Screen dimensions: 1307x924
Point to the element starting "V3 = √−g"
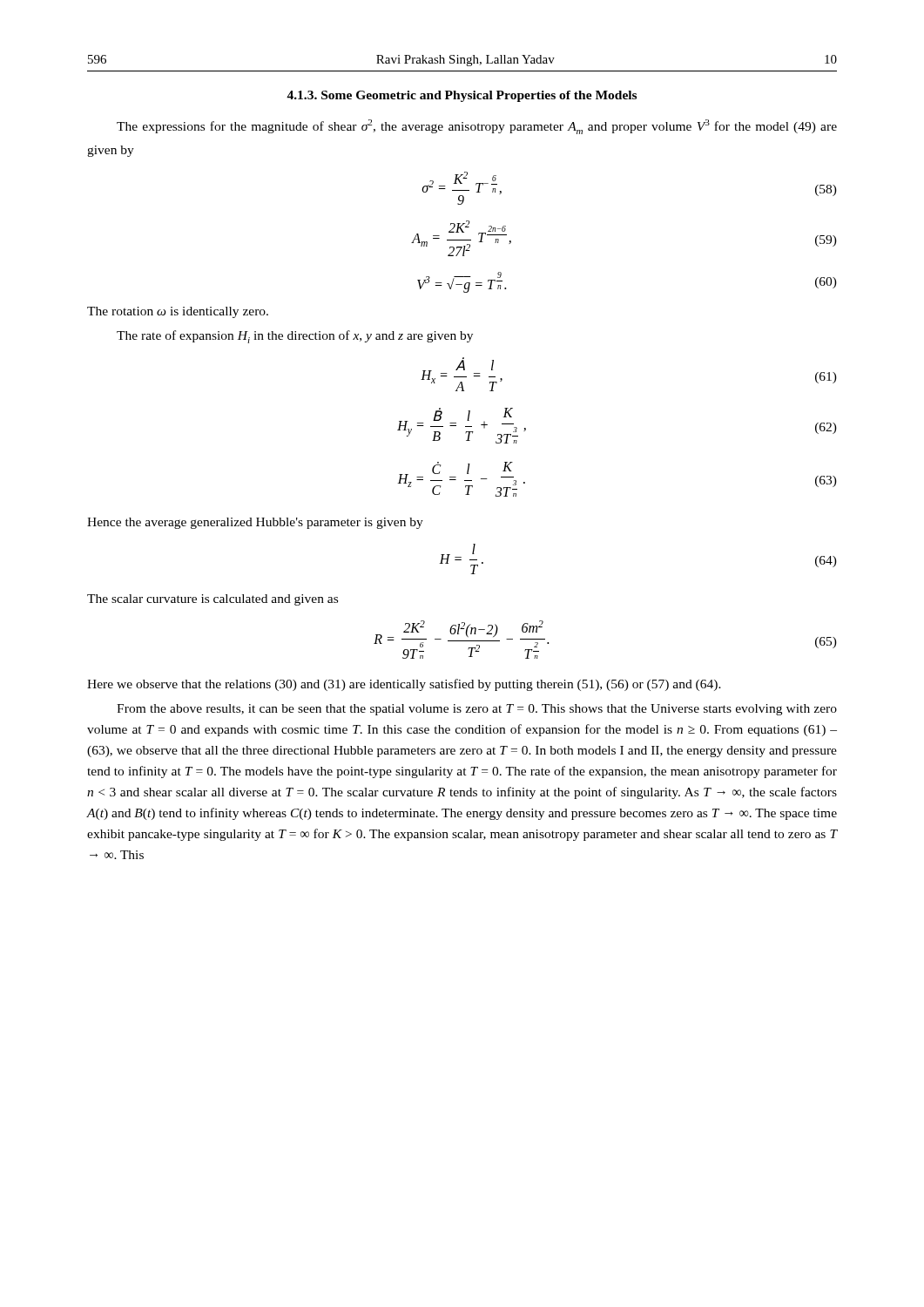click(462, 281)
